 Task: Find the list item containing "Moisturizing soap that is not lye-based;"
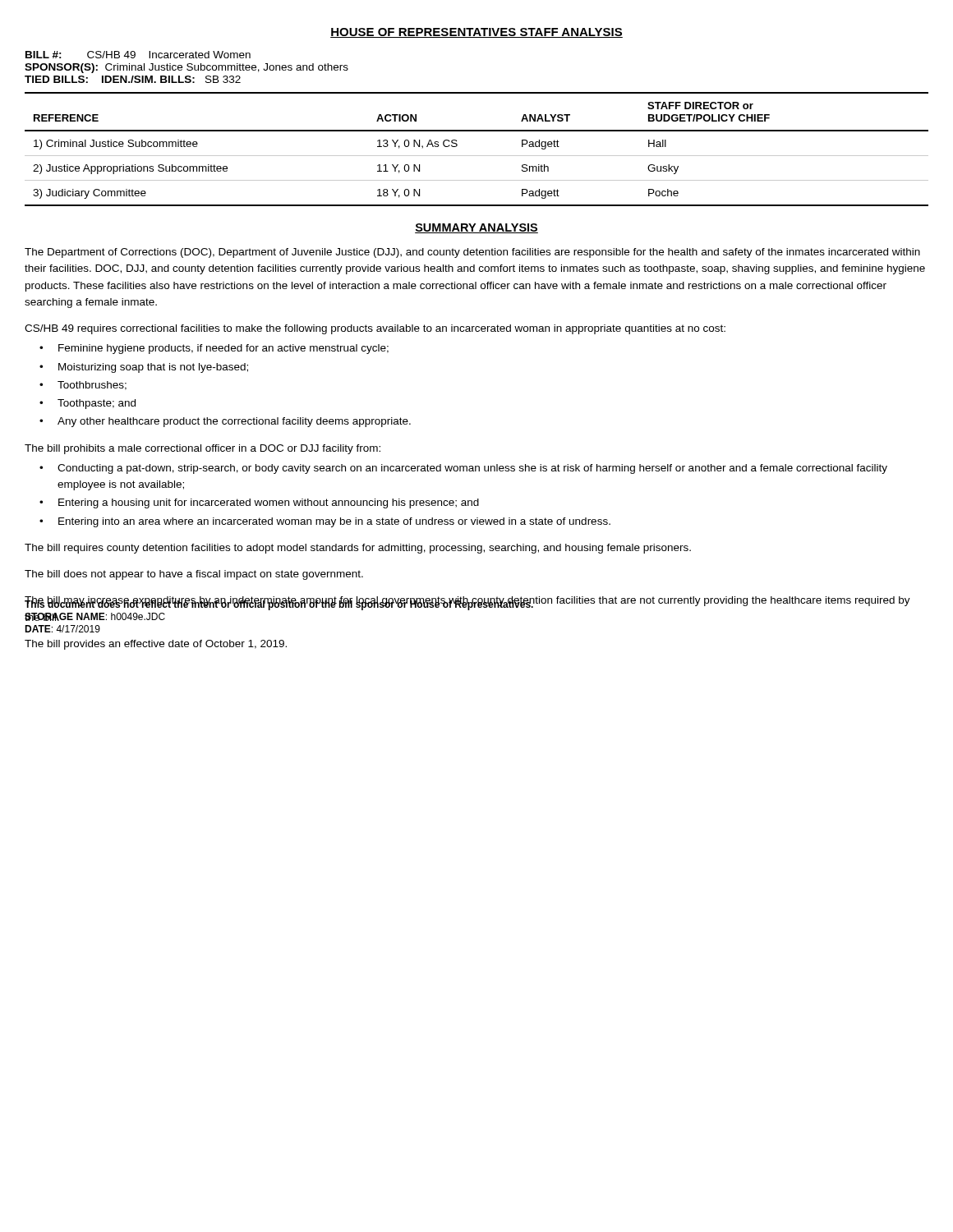click(x=153, y=366)
